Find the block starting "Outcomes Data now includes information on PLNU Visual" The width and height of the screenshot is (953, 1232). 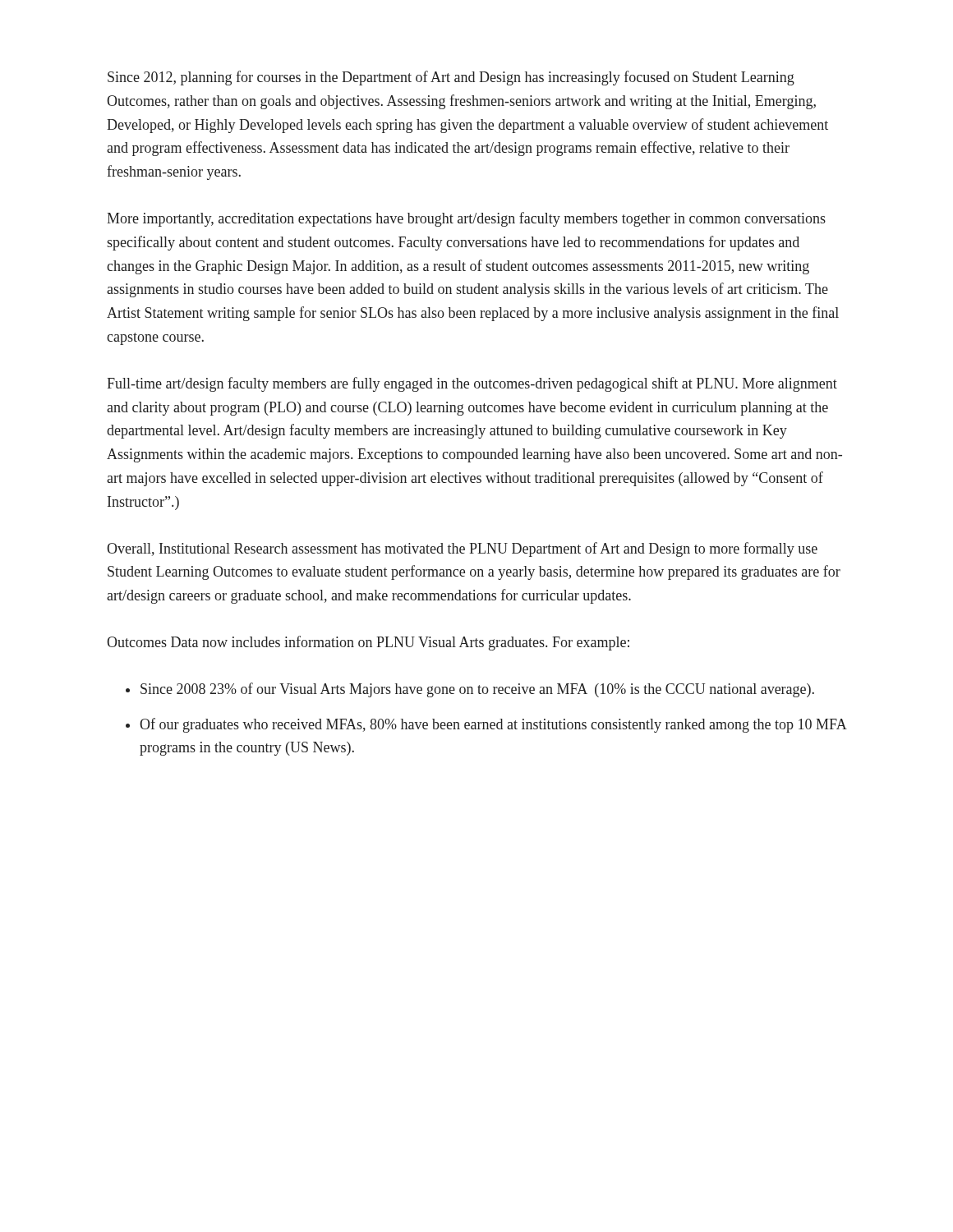click(369, 642)
